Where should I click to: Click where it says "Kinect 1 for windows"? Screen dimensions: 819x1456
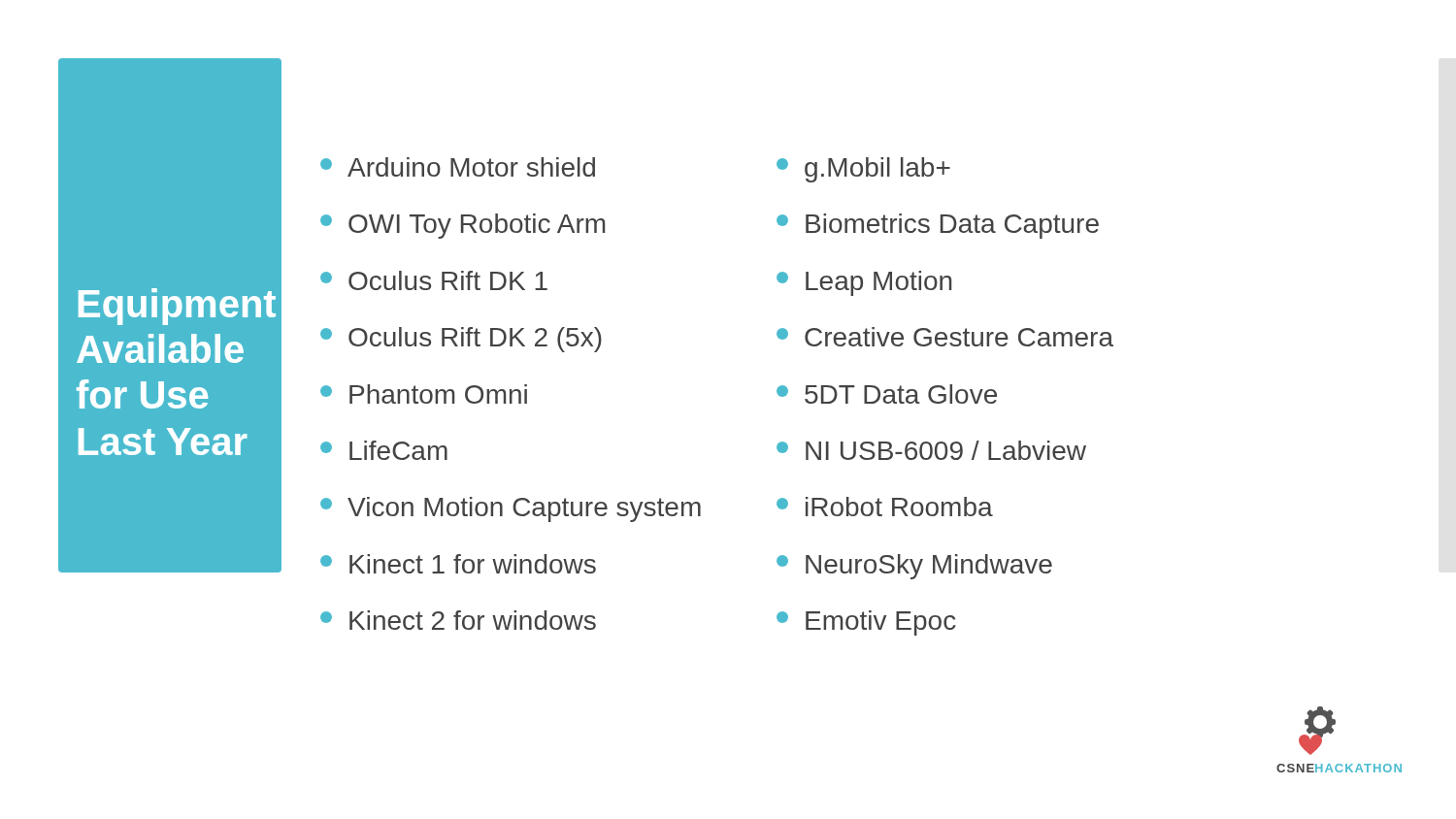[x=459, y=565]
